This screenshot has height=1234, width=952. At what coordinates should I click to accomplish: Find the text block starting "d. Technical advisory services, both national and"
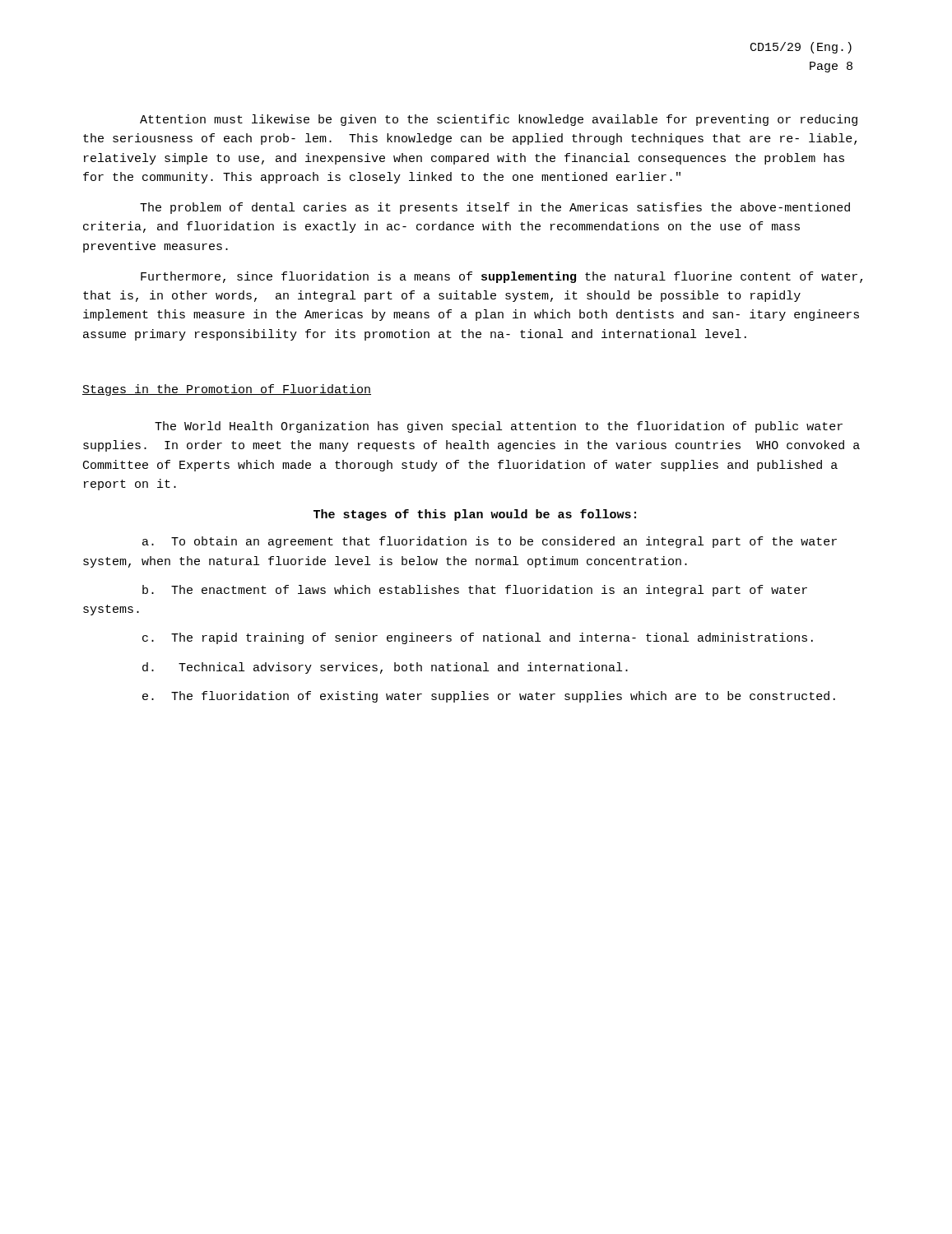(356, 668)
